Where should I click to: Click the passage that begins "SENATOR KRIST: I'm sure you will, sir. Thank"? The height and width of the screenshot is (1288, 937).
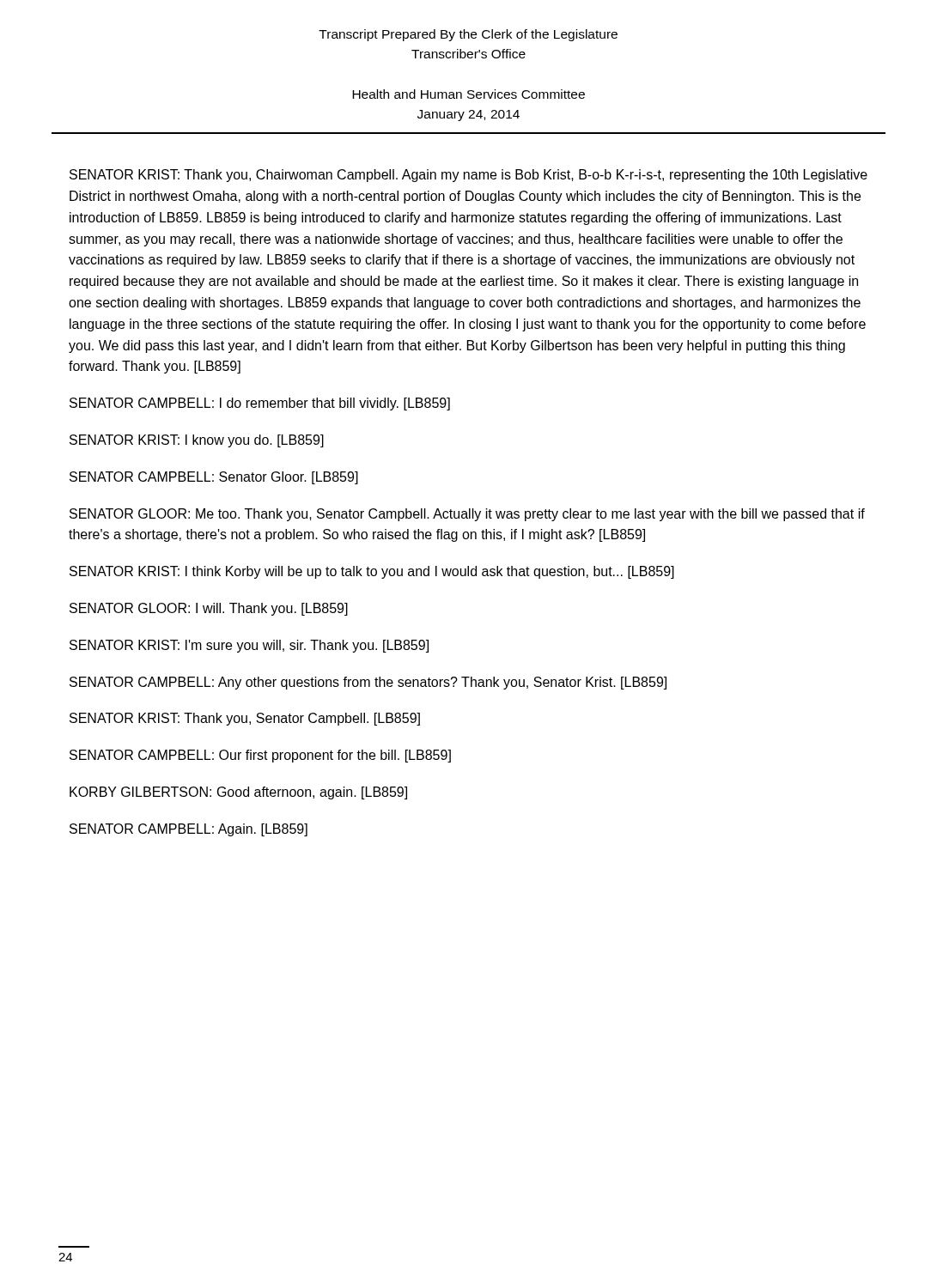[x=249, y=645]
